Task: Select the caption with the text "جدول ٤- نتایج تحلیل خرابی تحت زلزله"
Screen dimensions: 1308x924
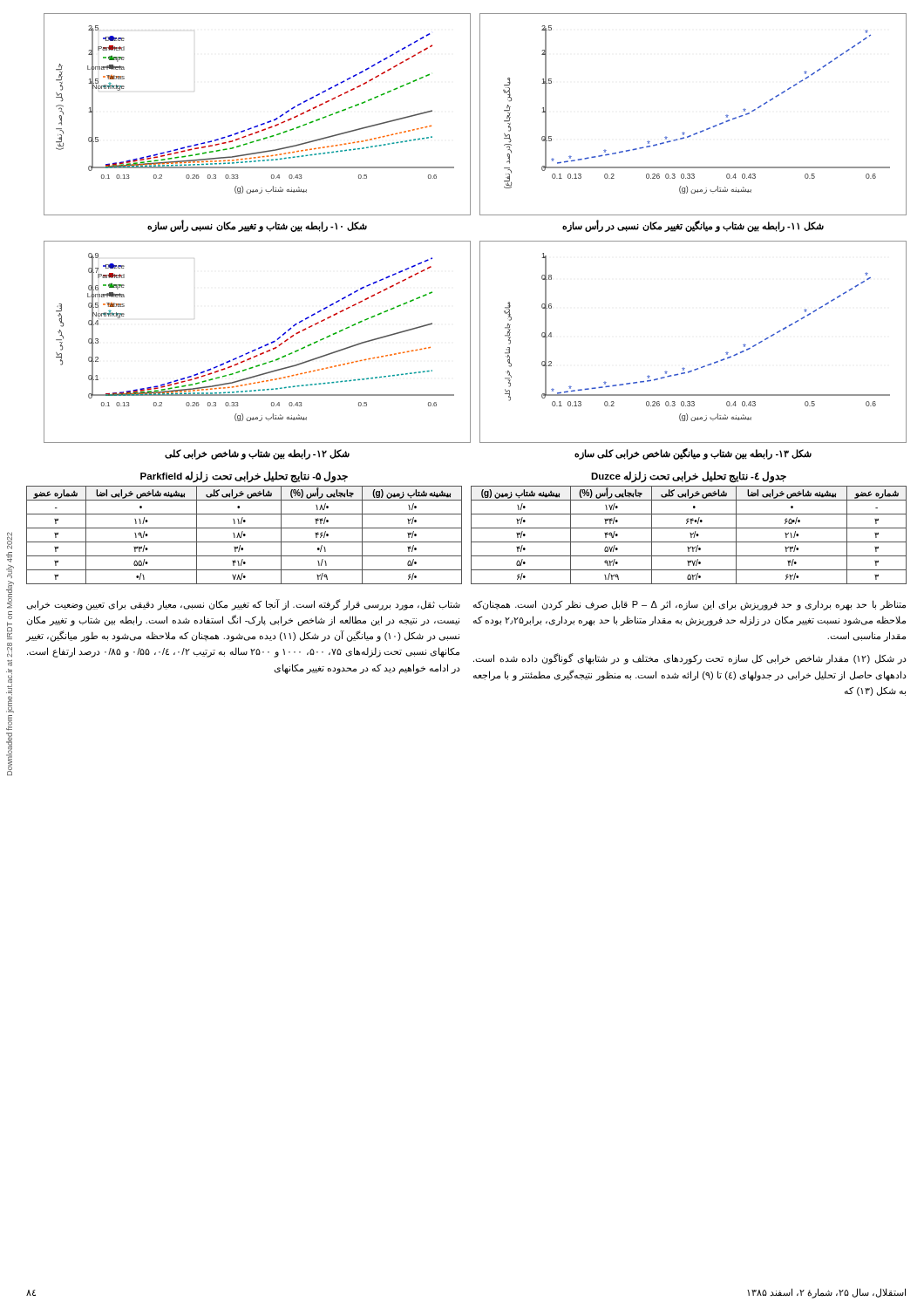Action: (689, 476)
